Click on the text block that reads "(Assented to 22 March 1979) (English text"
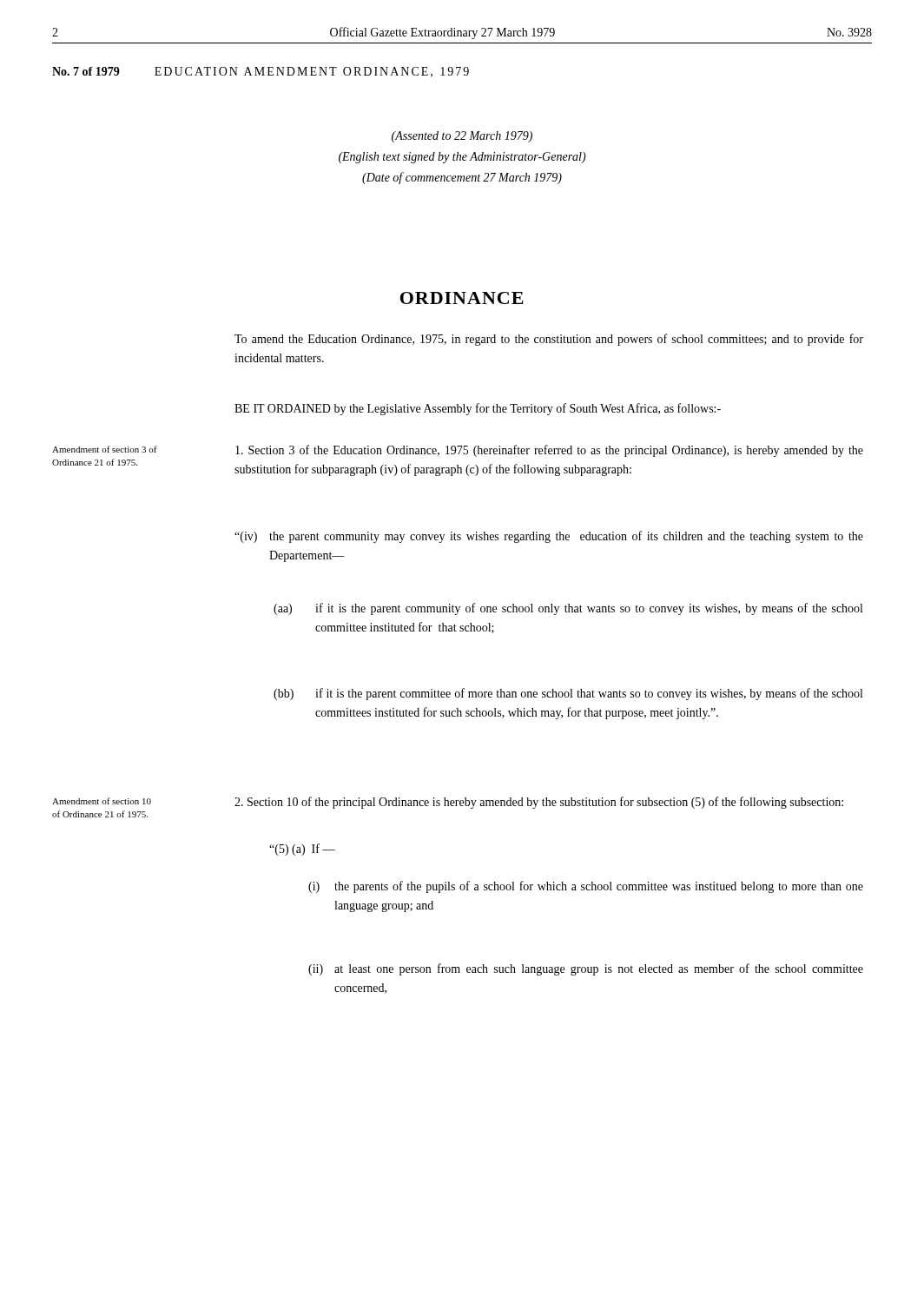The width and height of the screenshot is (924, 1303). pyautogui.click(x=462, y=157)
